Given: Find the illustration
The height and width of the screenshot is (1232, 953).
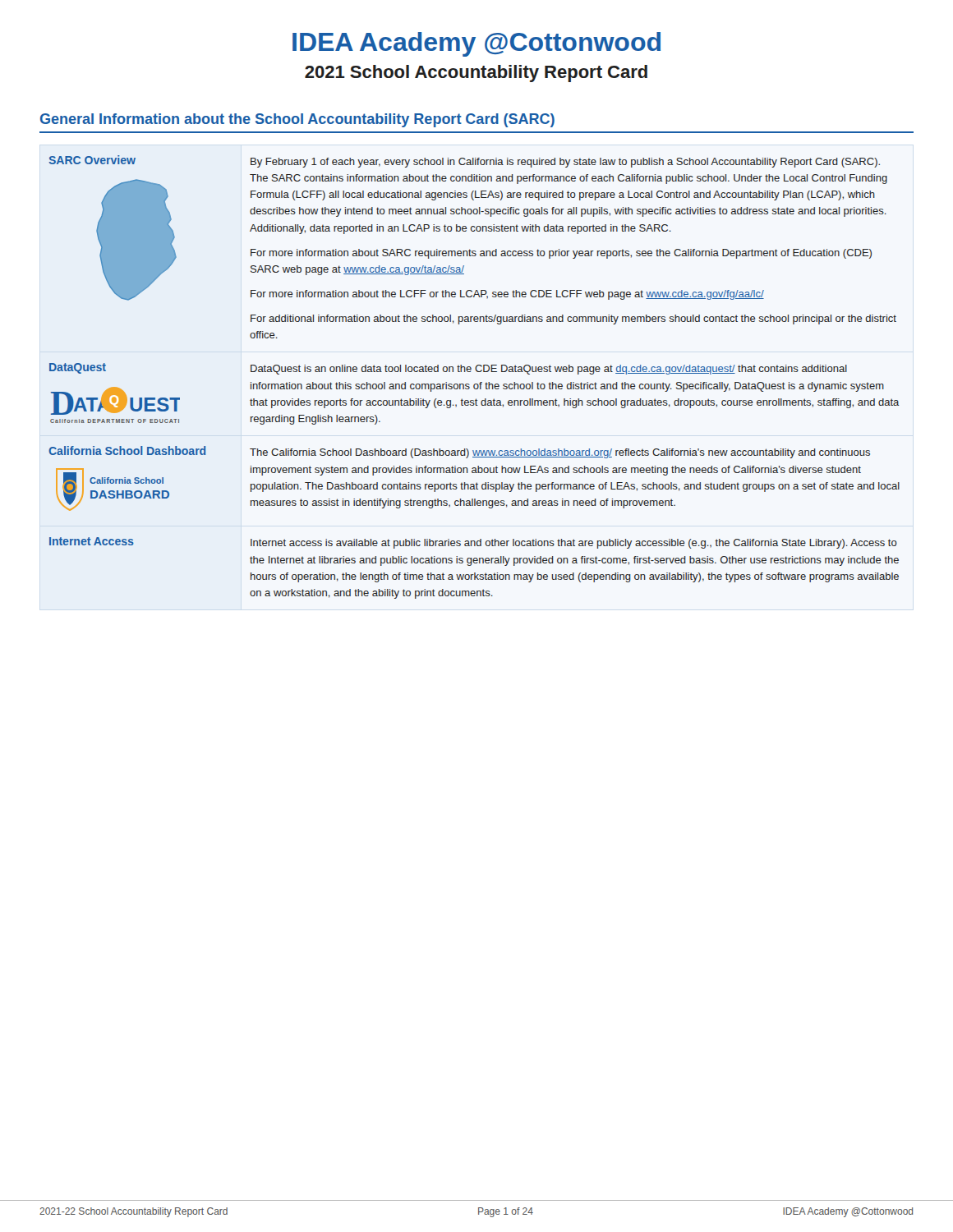Looking at the screenshot, I should coord(139,241).
